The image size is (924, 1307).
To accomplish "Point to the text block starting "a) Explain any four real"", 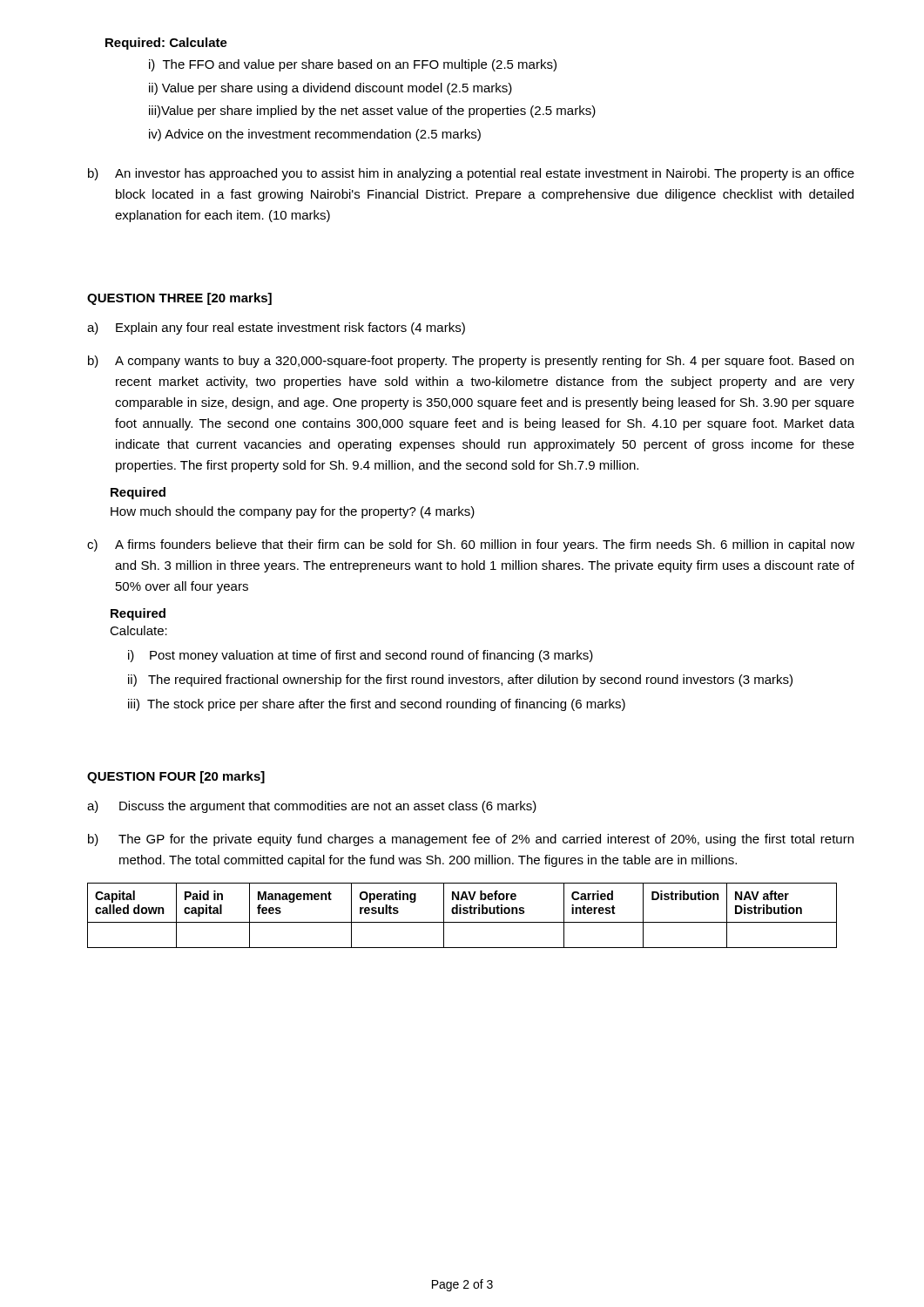I will tap(471, 328).
